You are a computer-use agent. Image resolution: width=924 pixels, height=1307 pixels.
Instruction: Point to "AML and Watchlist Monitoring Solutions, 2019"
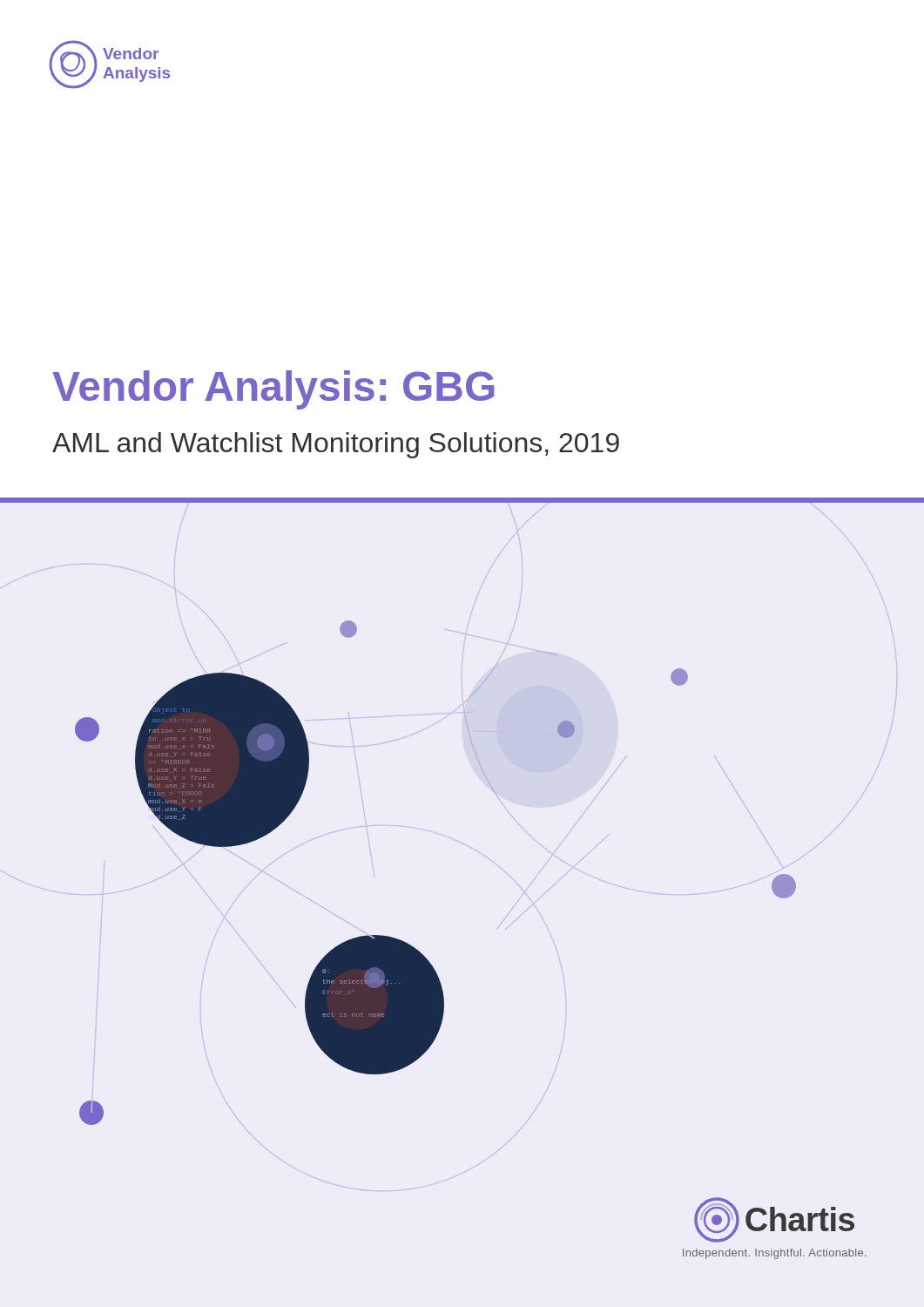pos(462,443)
